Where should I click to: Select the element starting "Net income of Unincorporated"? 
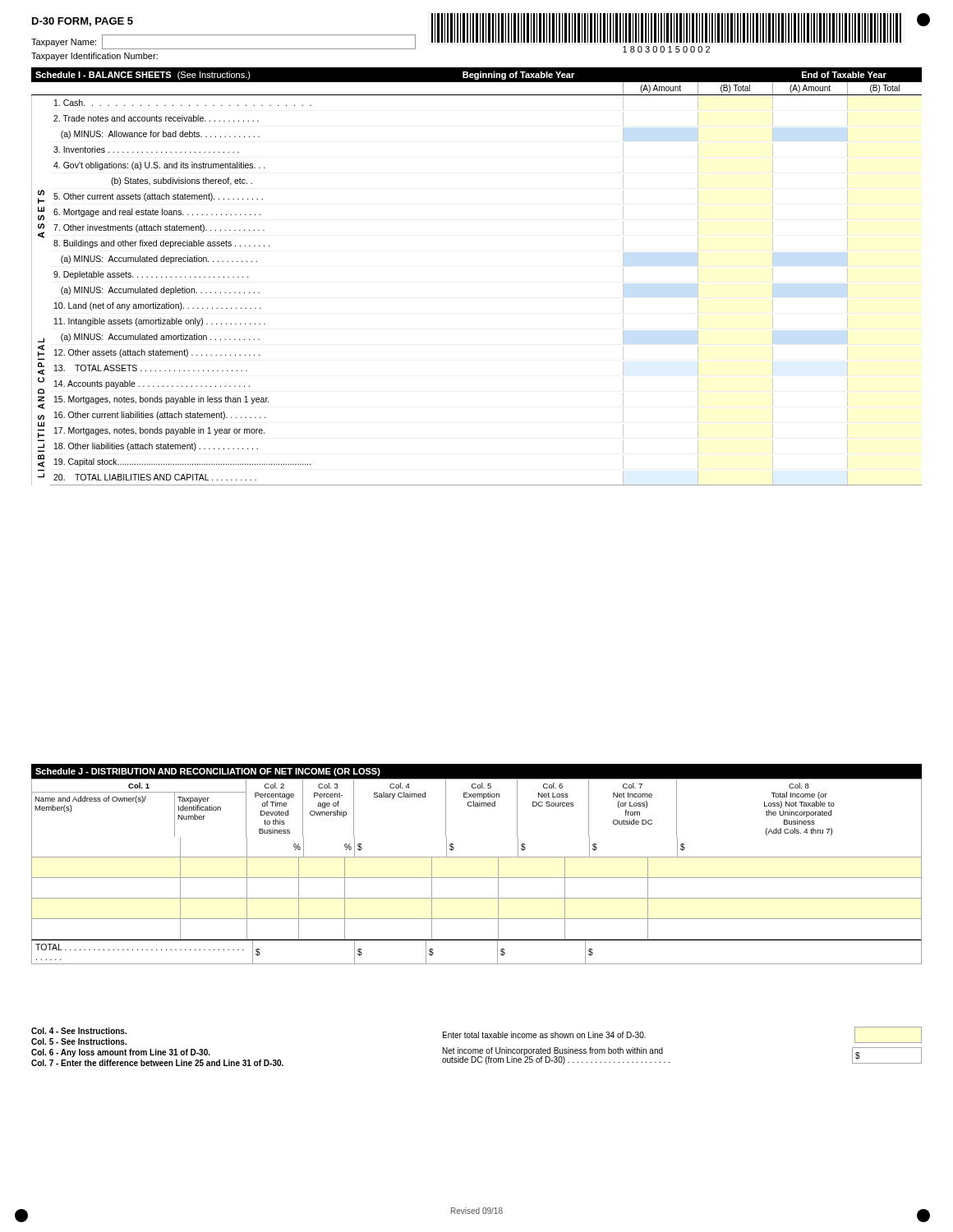click(x=556, y=1055)
